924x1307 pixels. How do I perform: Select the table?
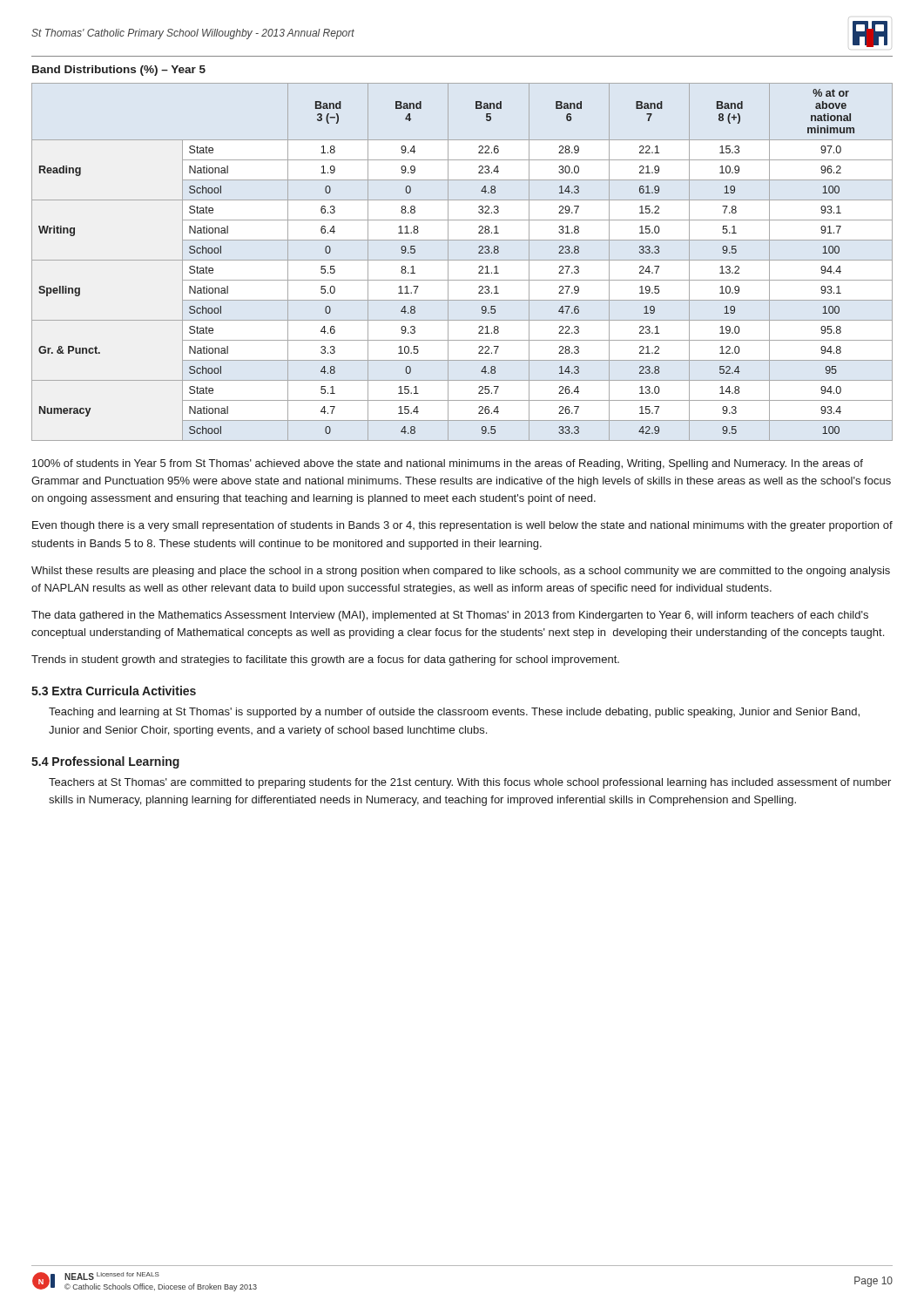(x=462, y=262)
